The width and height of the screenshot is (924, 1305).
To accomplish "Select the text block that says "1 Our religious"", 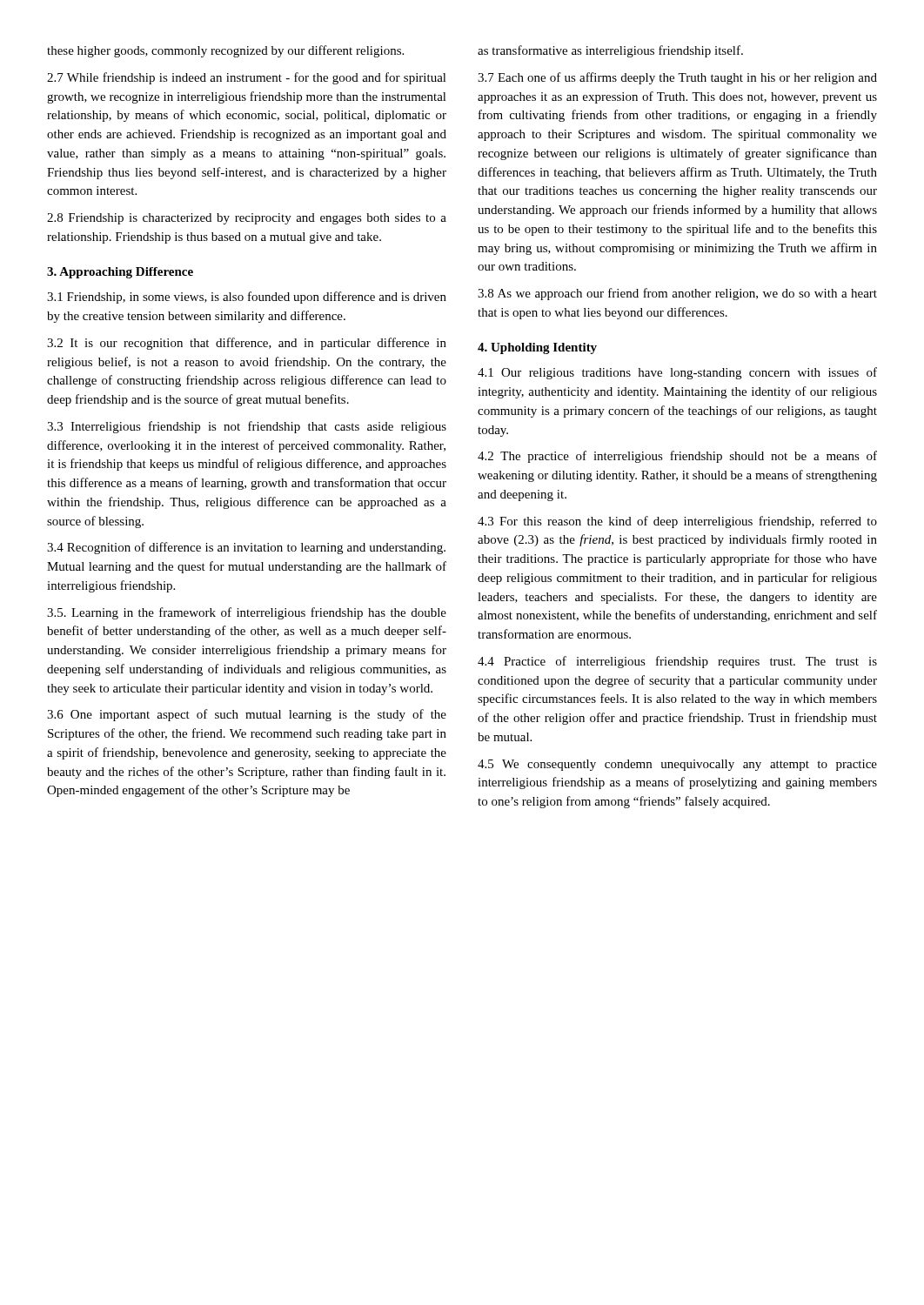I will pos(677,588).
